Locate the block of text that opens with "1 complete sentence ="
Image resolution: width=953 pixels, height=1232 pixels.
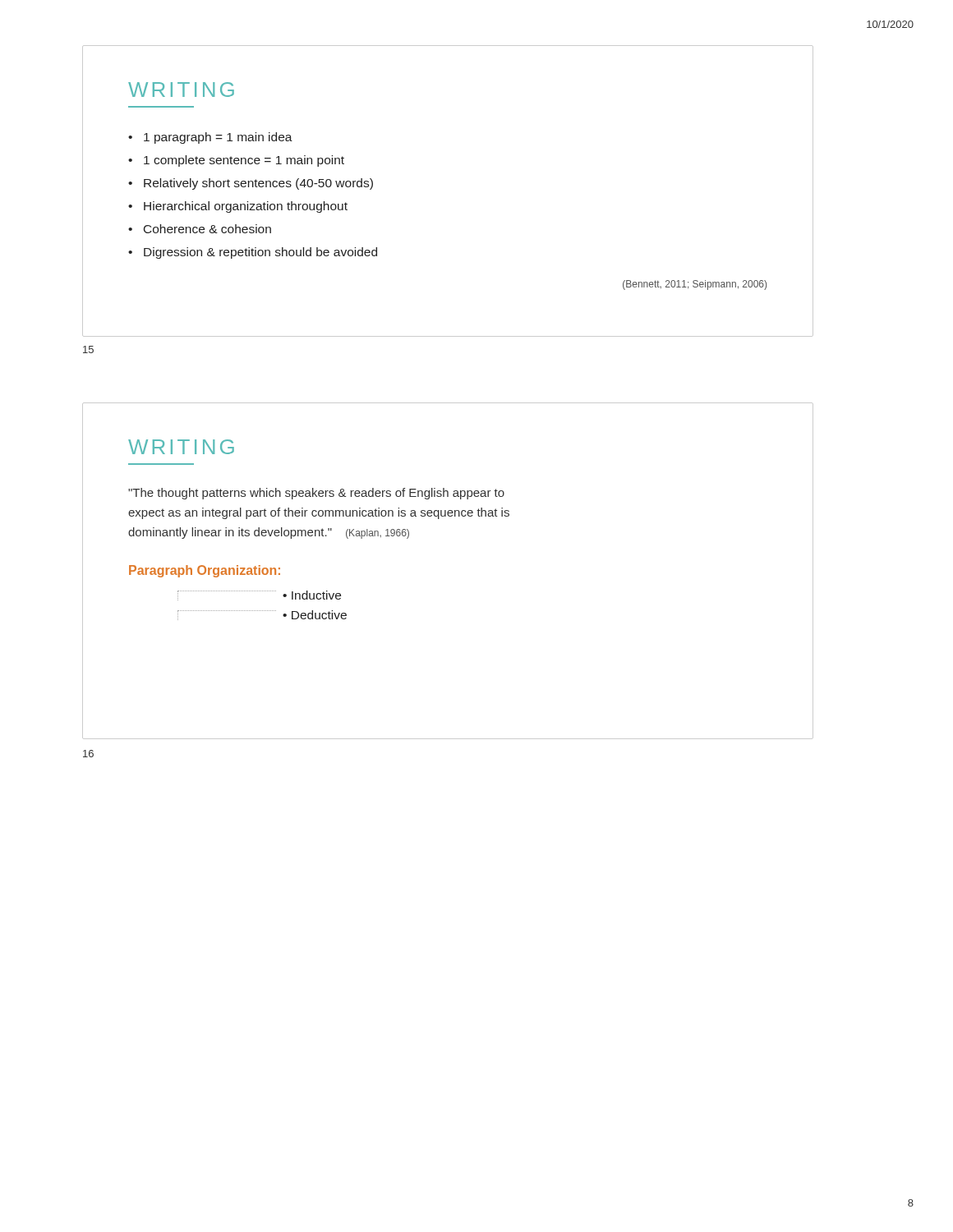[x=244, y=160]
